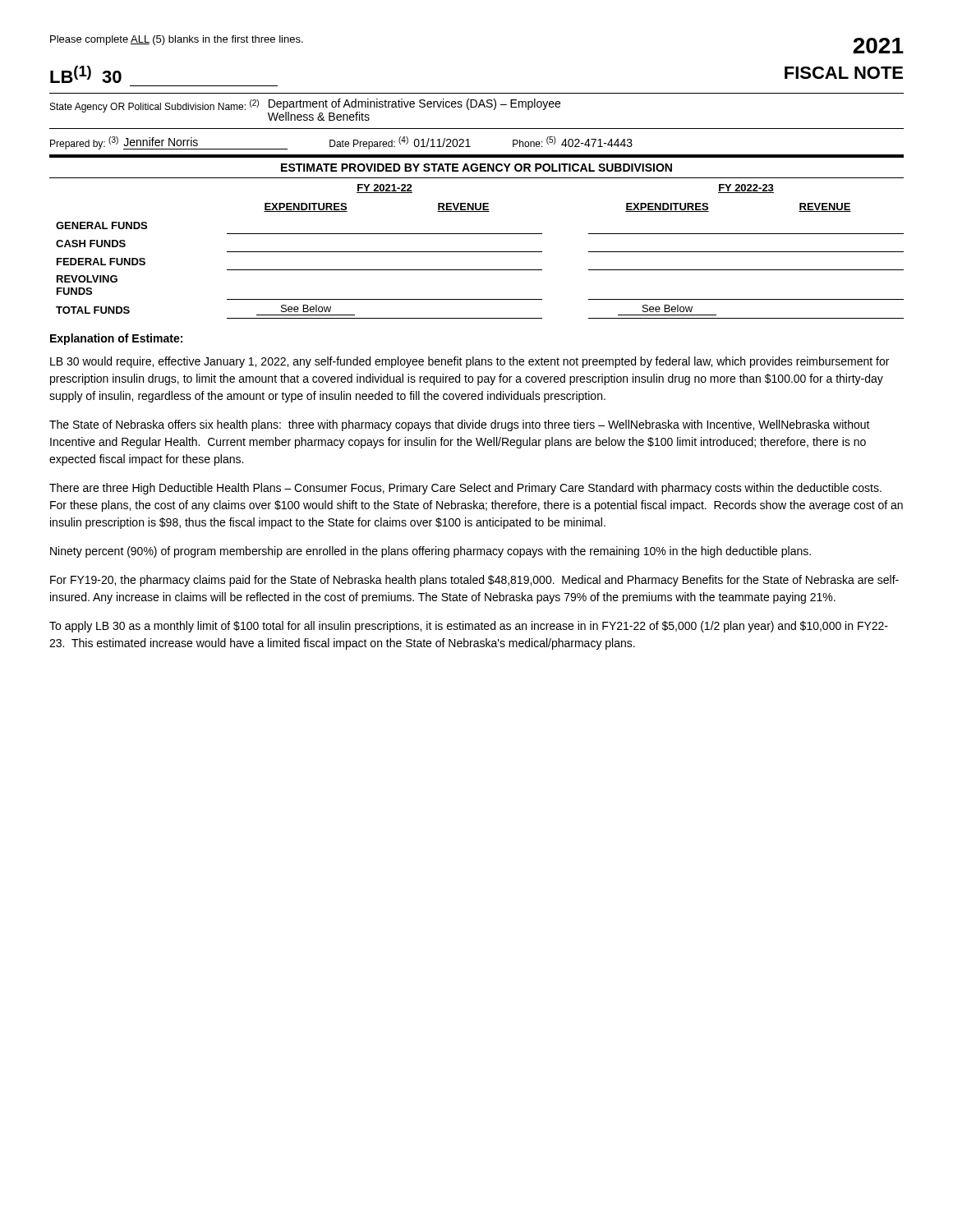Find the table that mentions "See Below"
This screenshot has height=1232, width=953.
(x=476, y=249)
